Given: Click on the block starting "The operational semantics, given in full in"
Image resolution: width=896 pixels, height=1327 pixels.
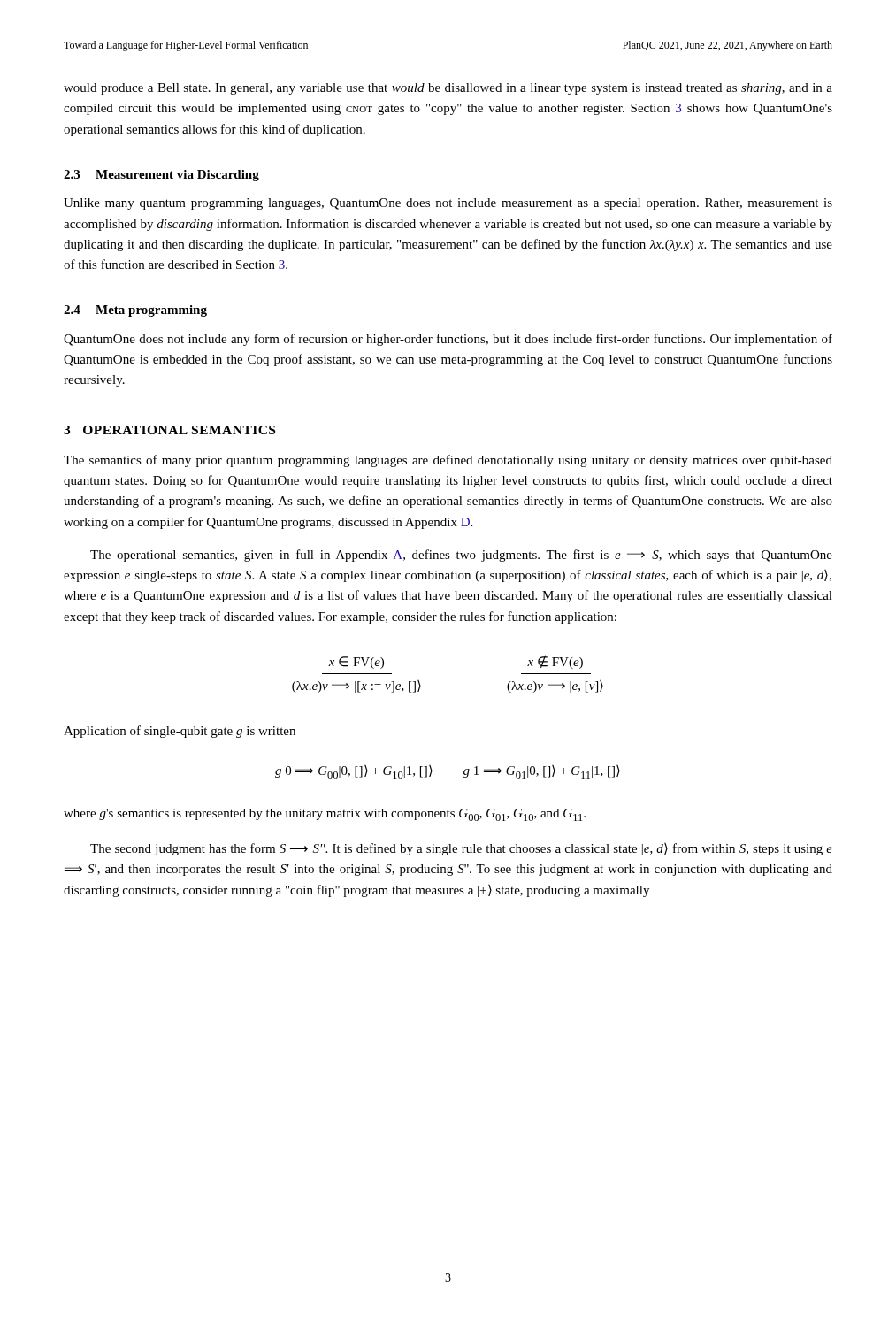Looking at the screenshot, I should click(448, 585).
